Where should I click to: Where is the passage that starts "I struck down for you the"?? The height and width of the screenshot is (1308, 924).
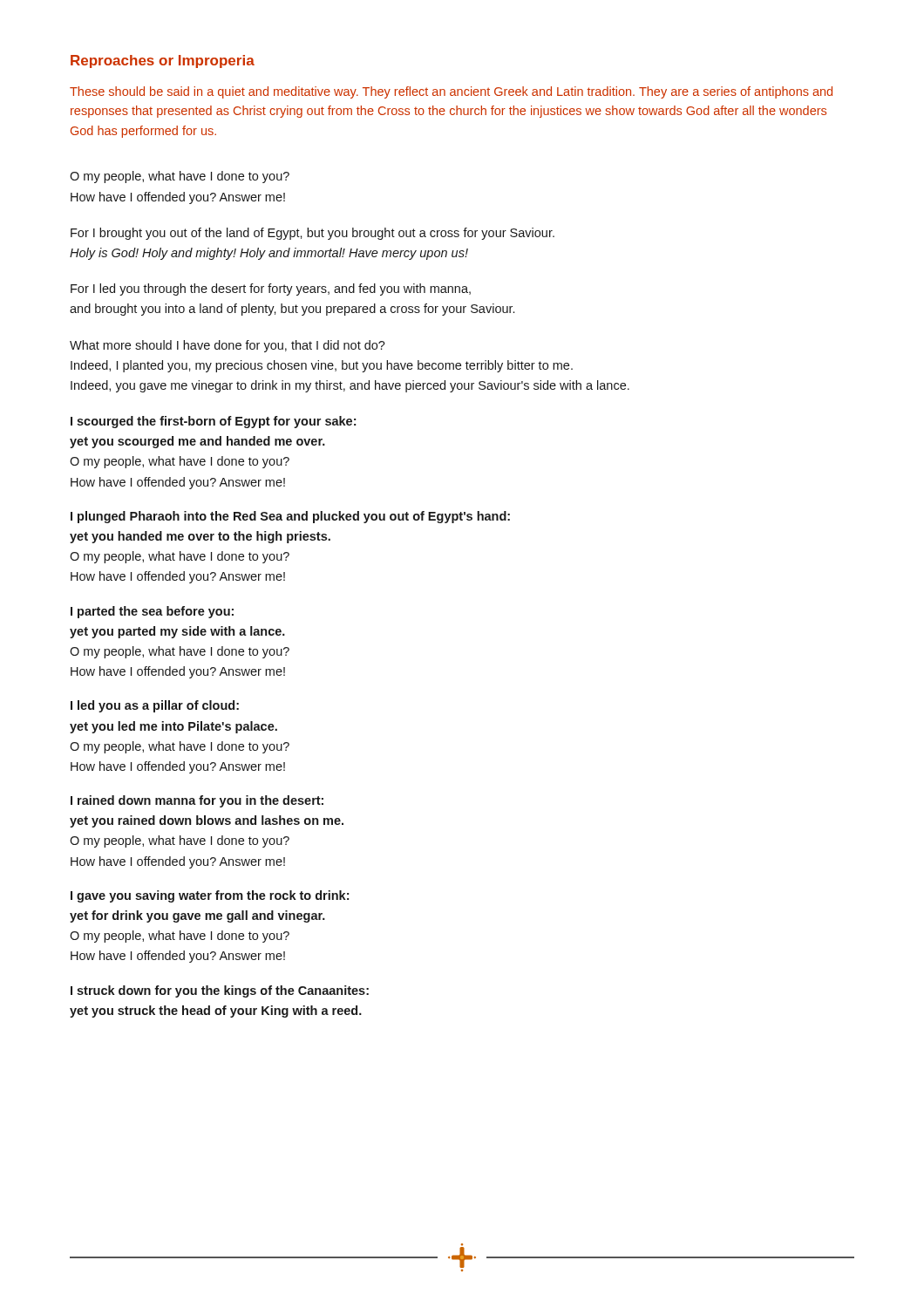pyautogui.click(x=220, y=991)
